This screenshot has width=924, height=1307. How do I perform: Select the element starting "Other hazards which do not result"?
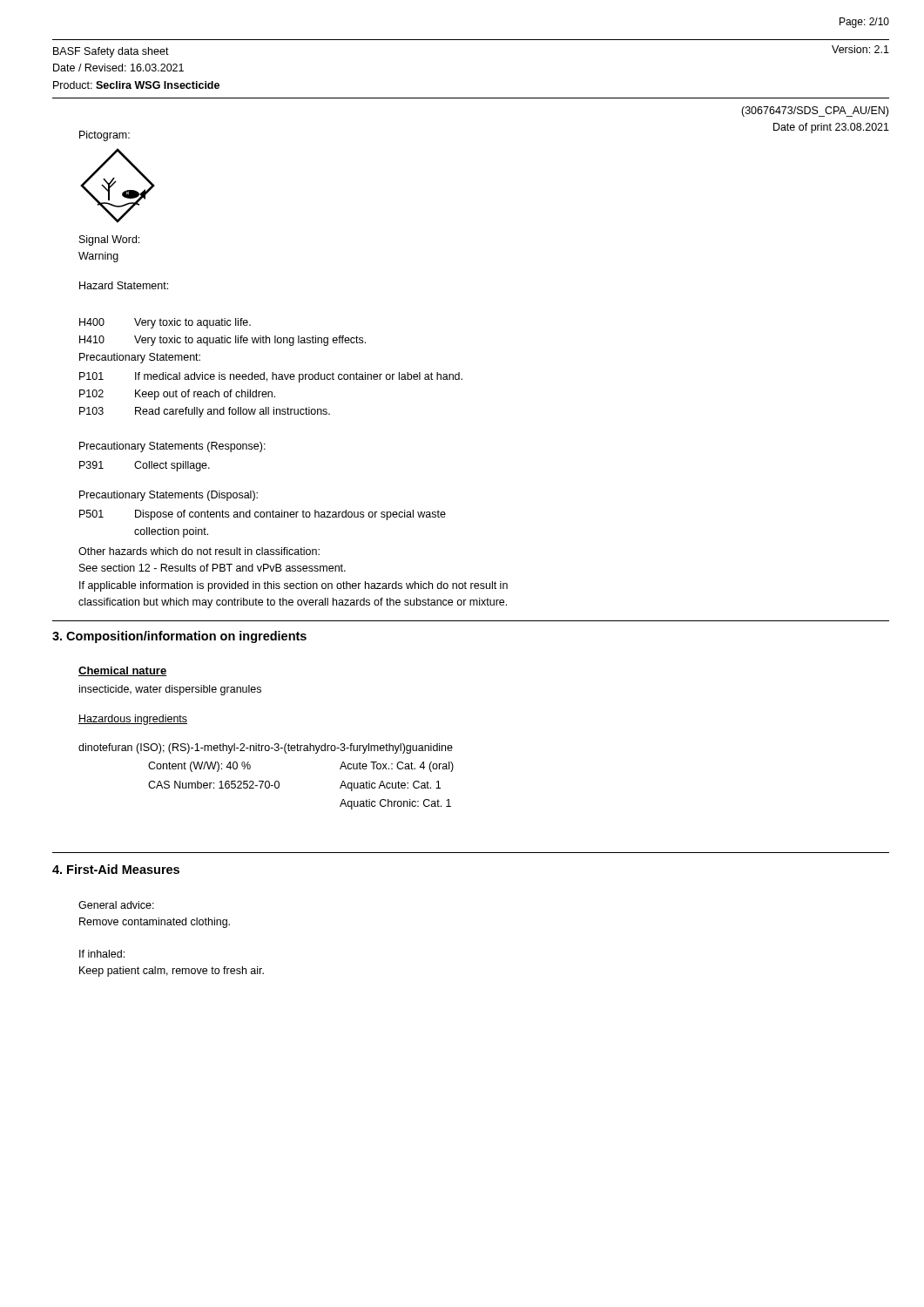coord(293,577)
